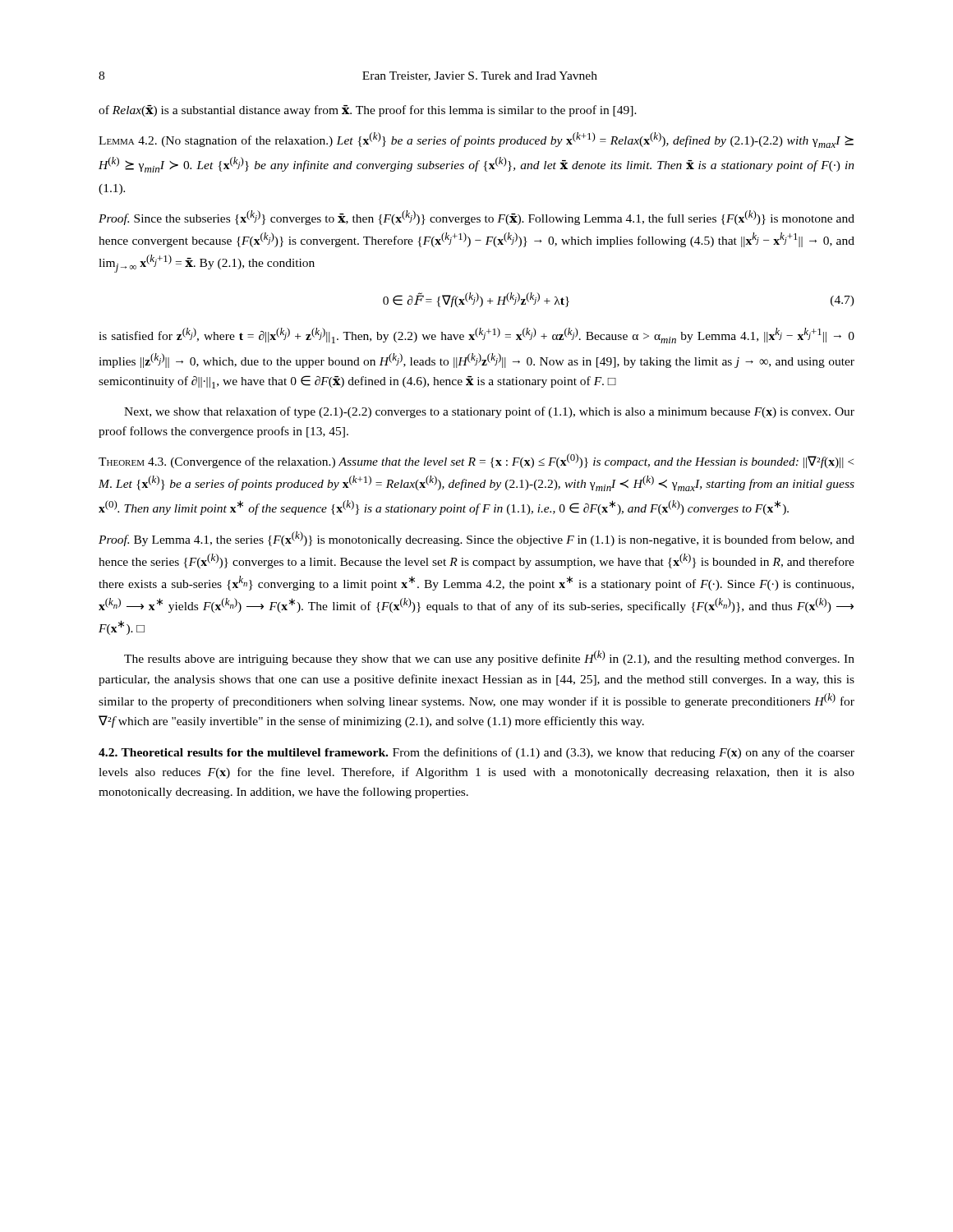This screenshot has height=1232, width=953.
Task: Navigate to the passage starting "4.2. Theoretical results for the"
Action: tap(476, 772)
